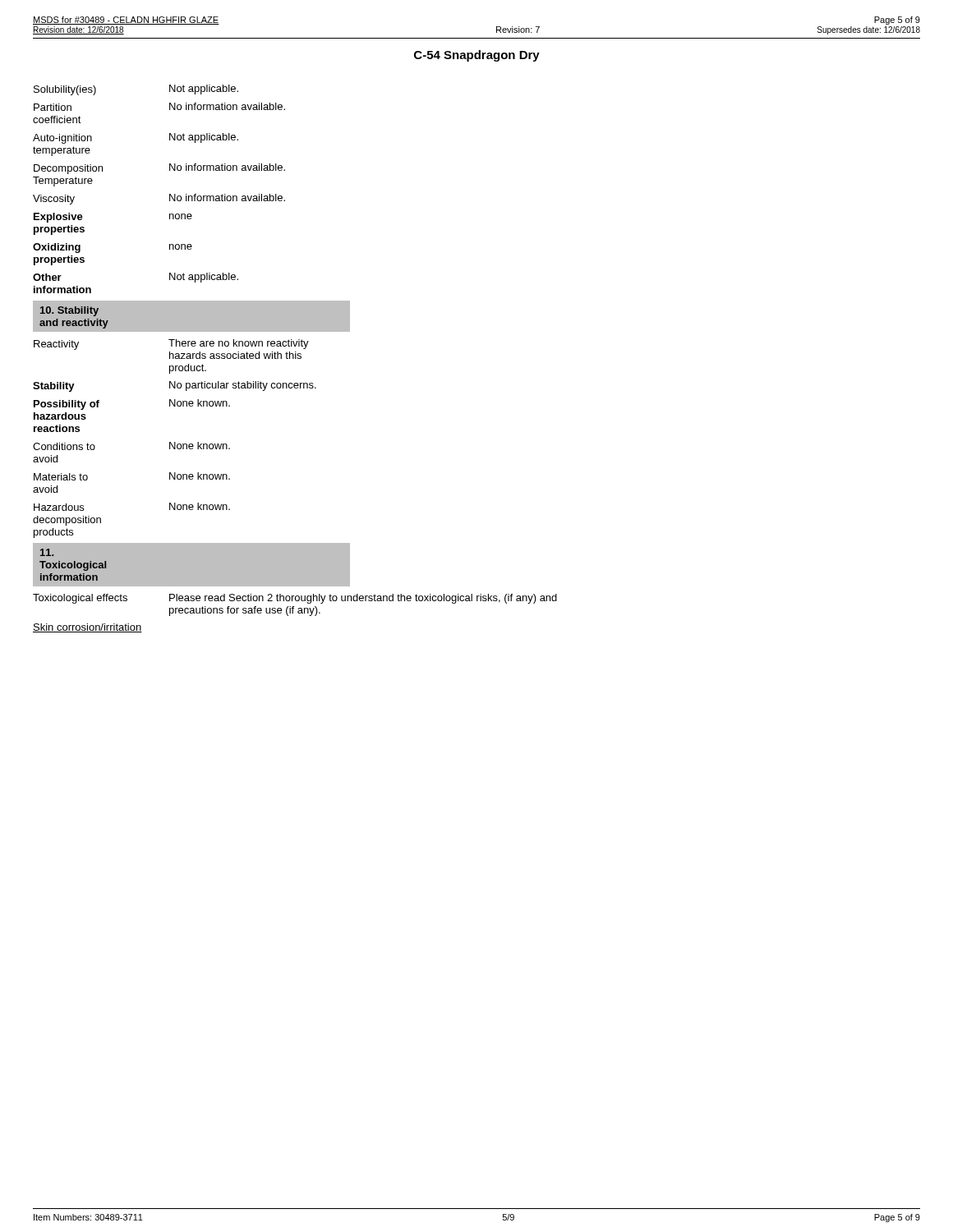
Task: Find the title containing "C-54 Snapdragon Dry"
Action: (x=476, y=55)
